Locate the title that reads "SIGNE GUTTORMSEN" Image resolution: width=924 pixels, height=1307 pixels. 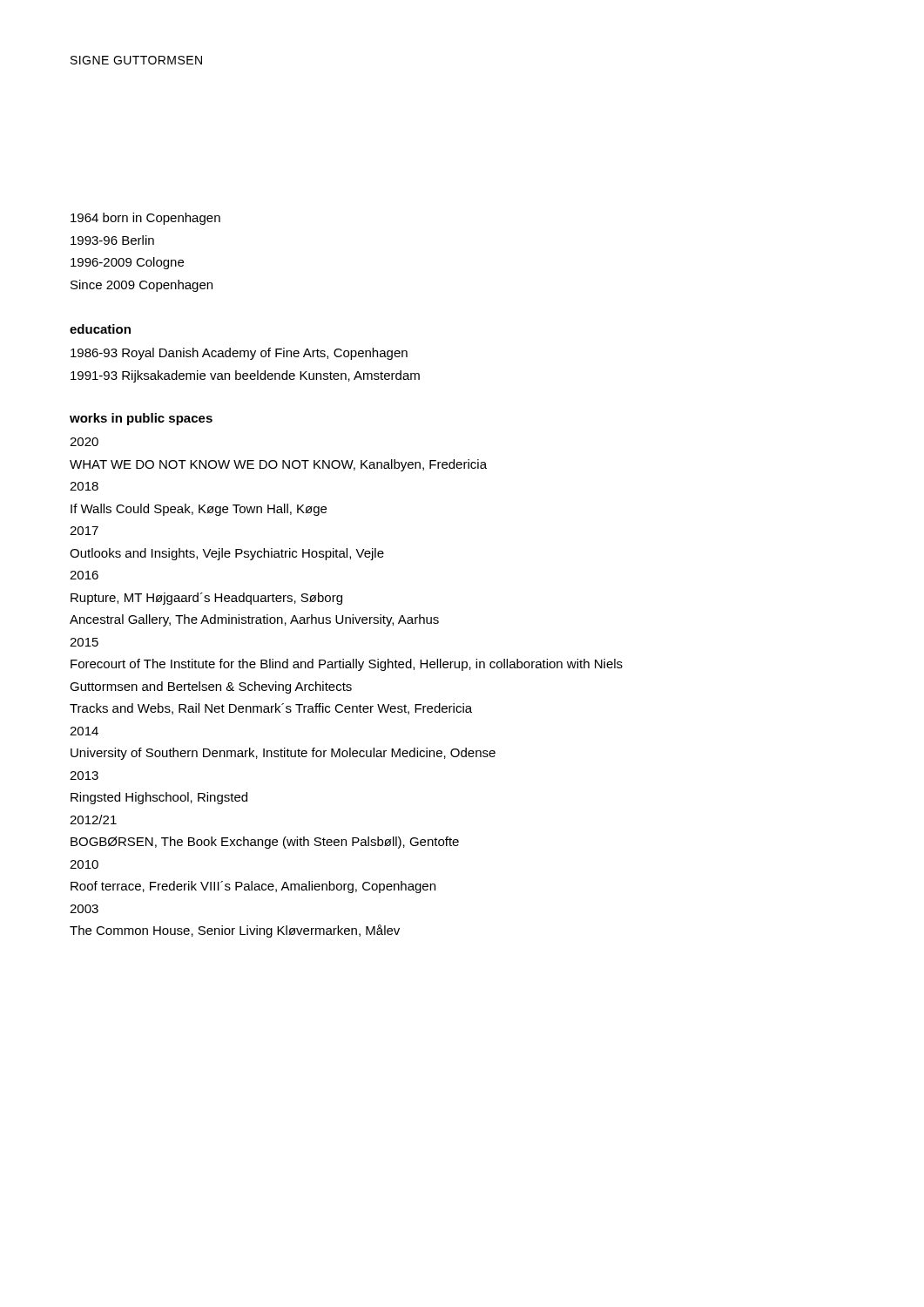pyautogui.click(x=137, y=60)
